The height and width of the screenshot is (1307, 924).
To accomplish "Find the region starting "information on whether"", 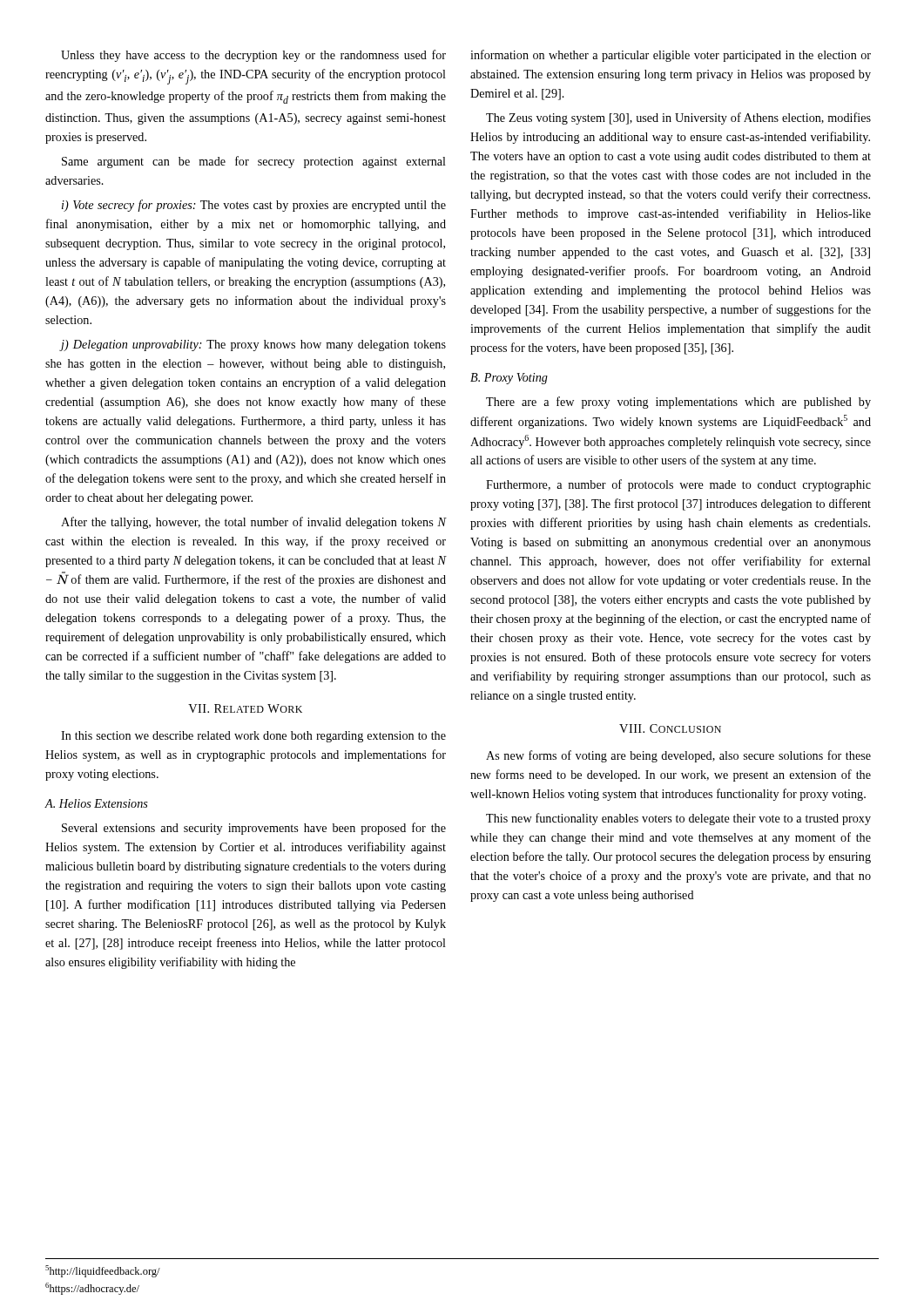I will [671, 74].
